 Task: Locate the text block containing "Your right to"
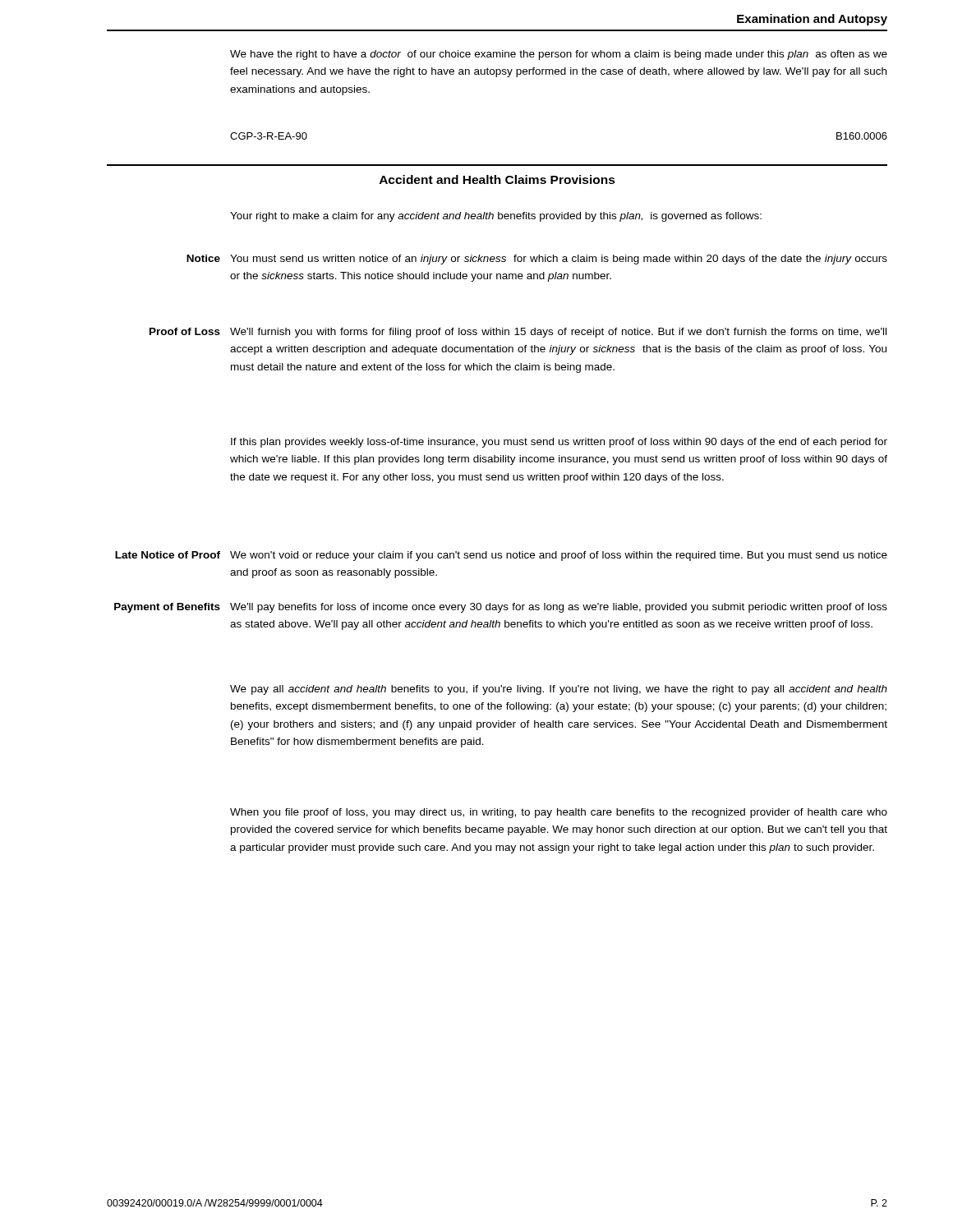click(496, 216)
